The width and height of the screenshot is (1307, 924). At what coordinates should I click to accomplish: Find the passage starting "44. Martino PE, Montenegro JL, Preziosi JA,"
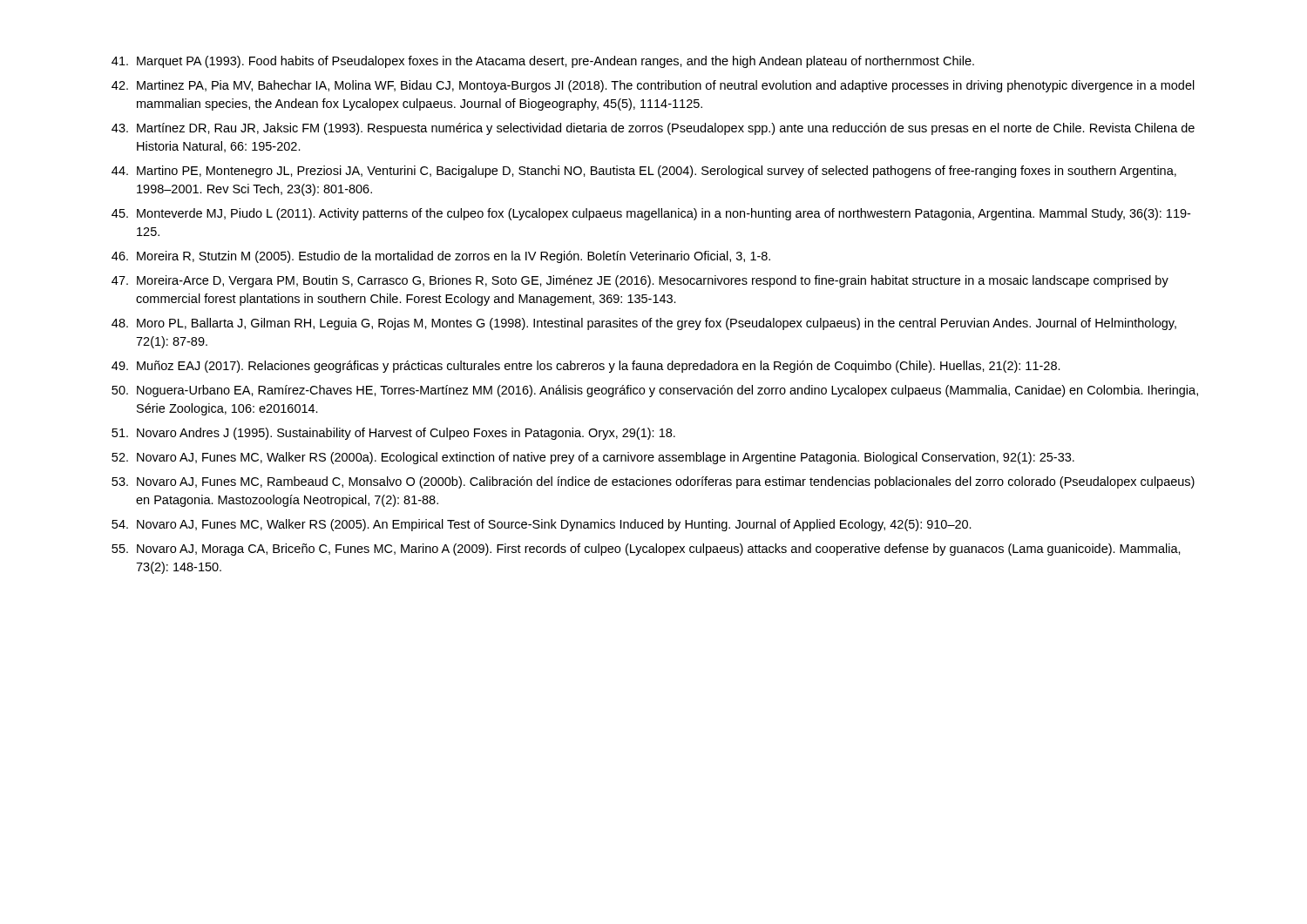[654, 180]
